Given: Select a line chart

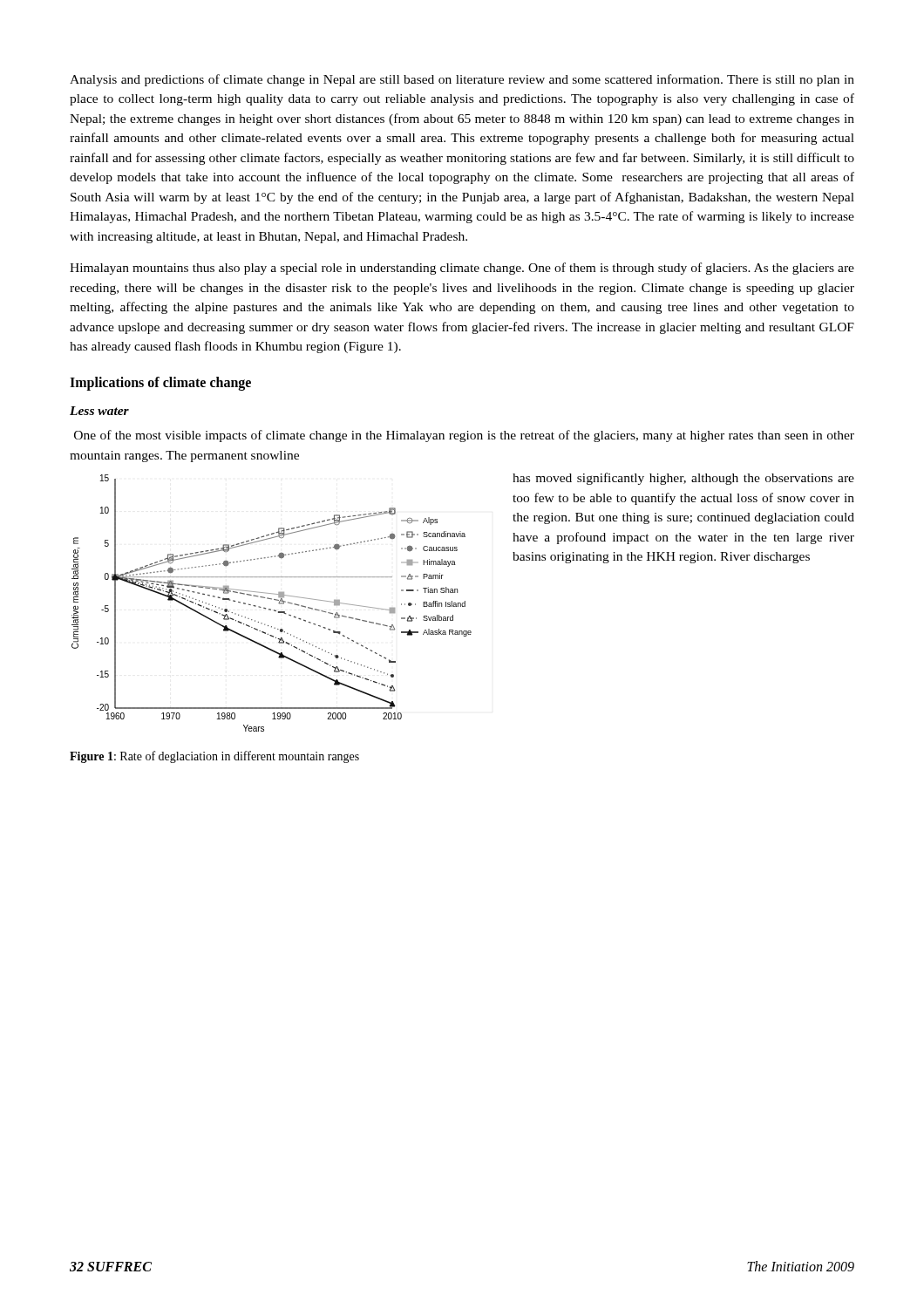Looking at the screenshot, I should click(283, 606).
